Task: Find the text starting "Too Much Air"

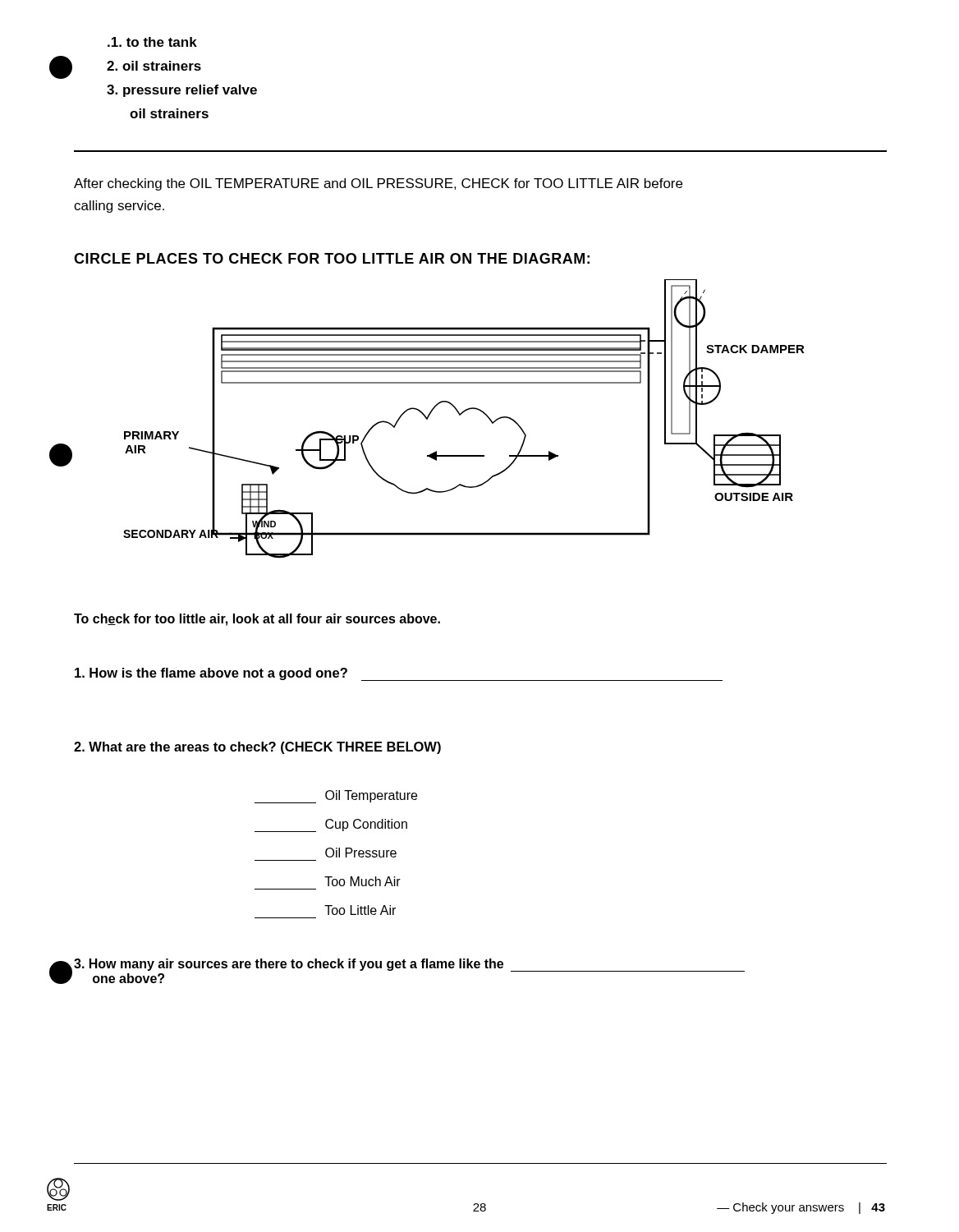Action: [x=327, y=882]
